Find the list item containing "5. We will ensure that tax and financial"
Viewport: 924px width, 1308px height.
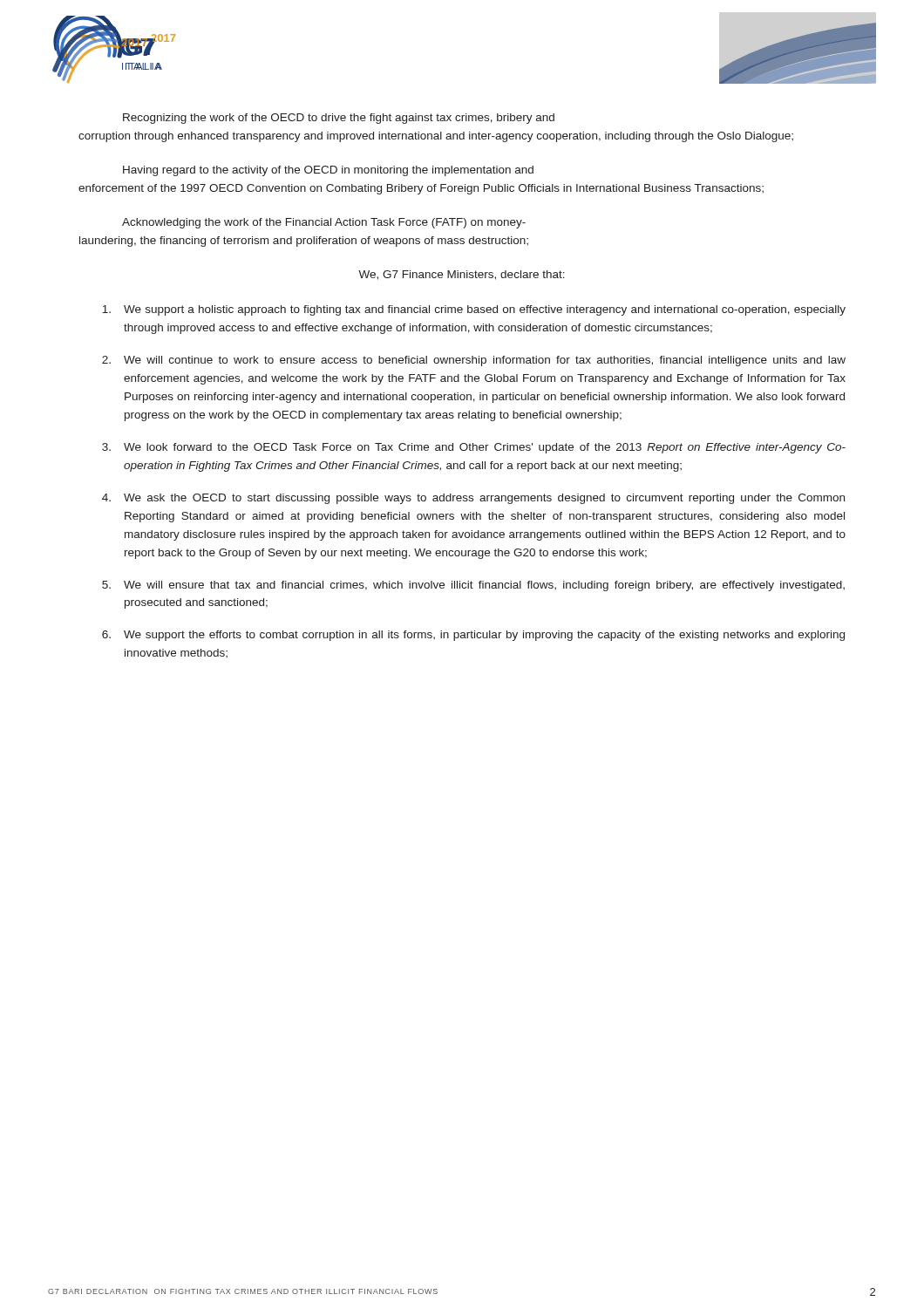coord(462,594)
